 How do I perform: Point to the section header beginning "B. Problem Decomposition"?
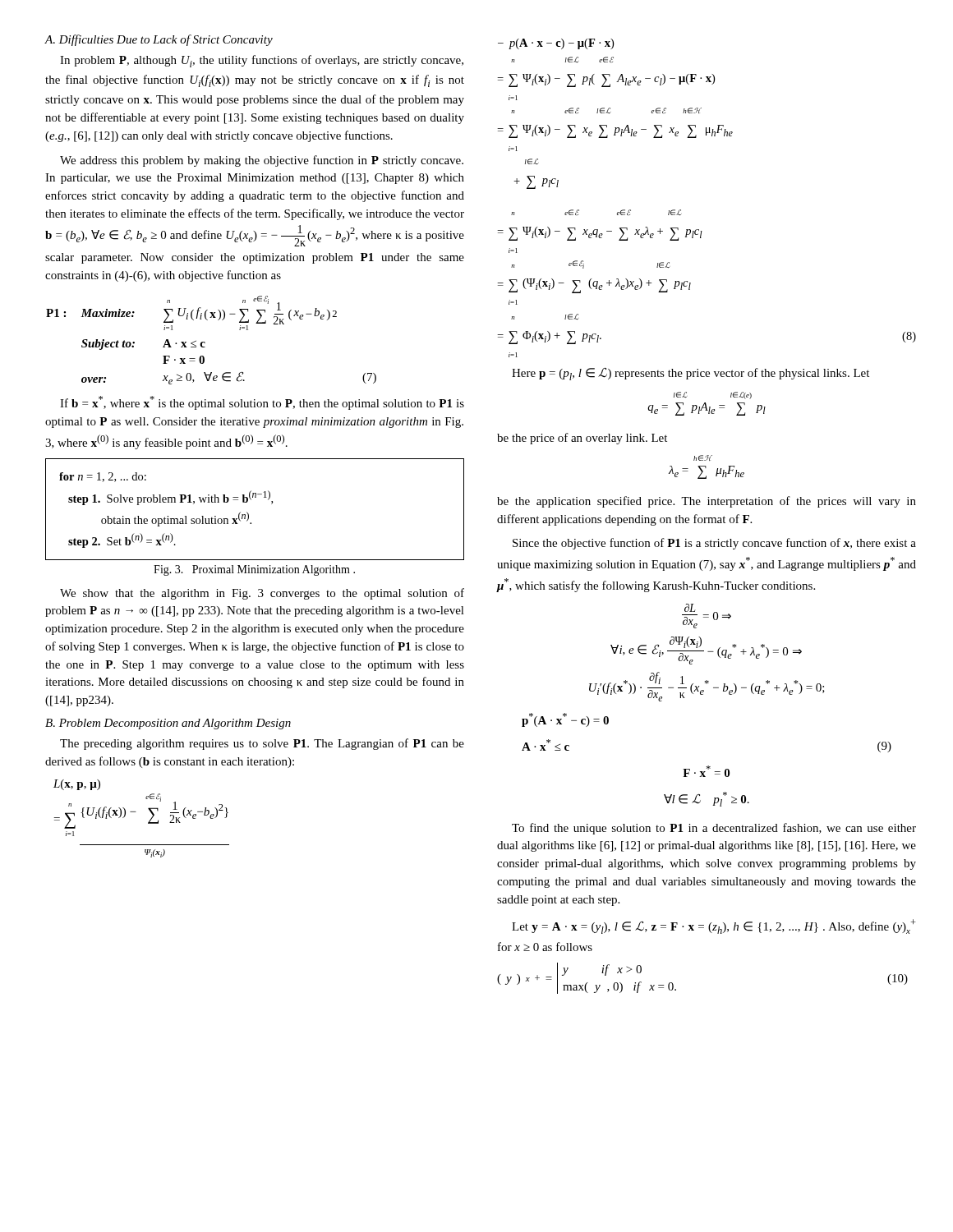tap(168, 723)
